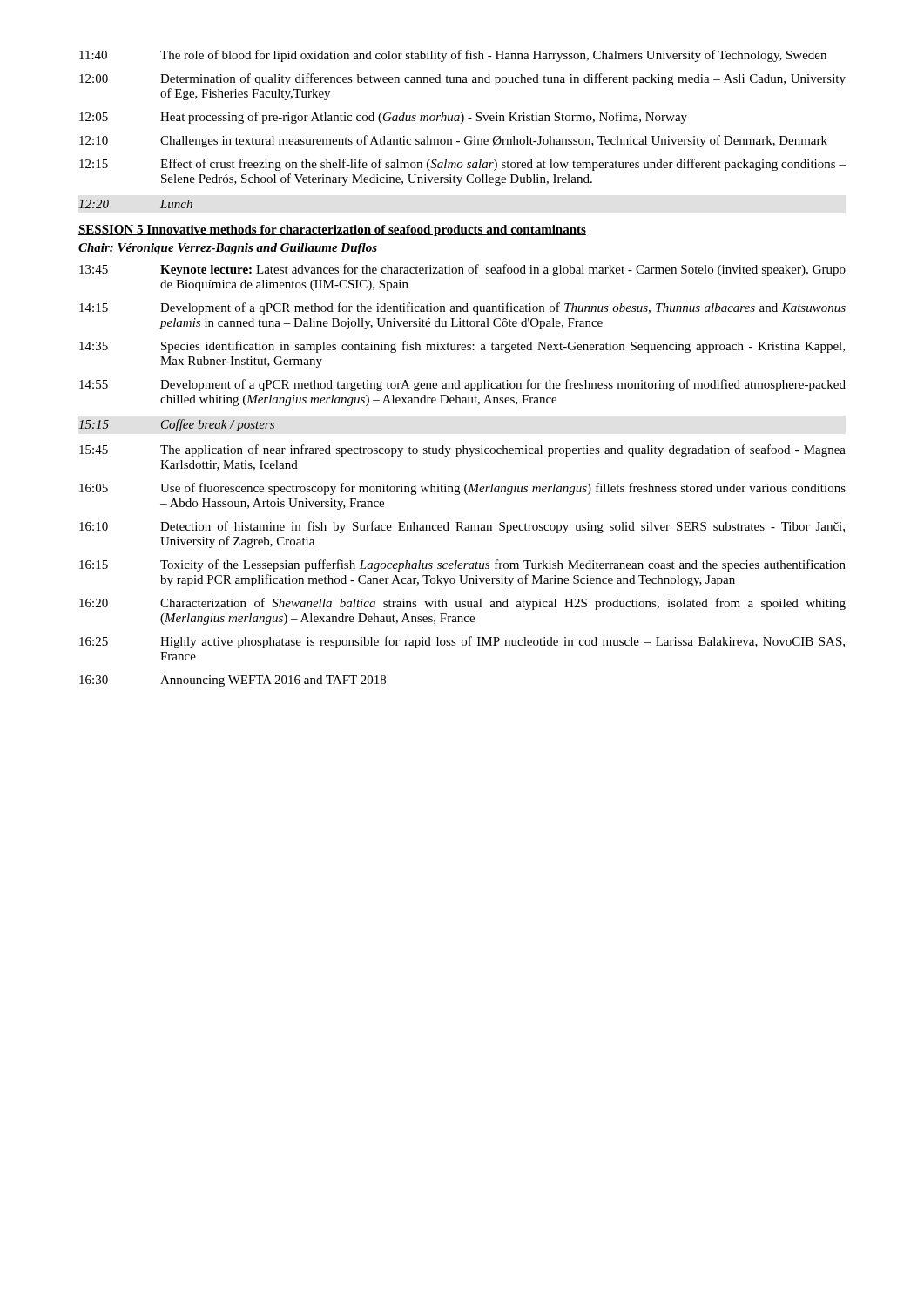The width and height of the screenshot is (924, 1307).
Task: Click on the list item that says "16:15 Toxicity of the Lessepsian pufferfish"
Action: (x=462, y=572)
